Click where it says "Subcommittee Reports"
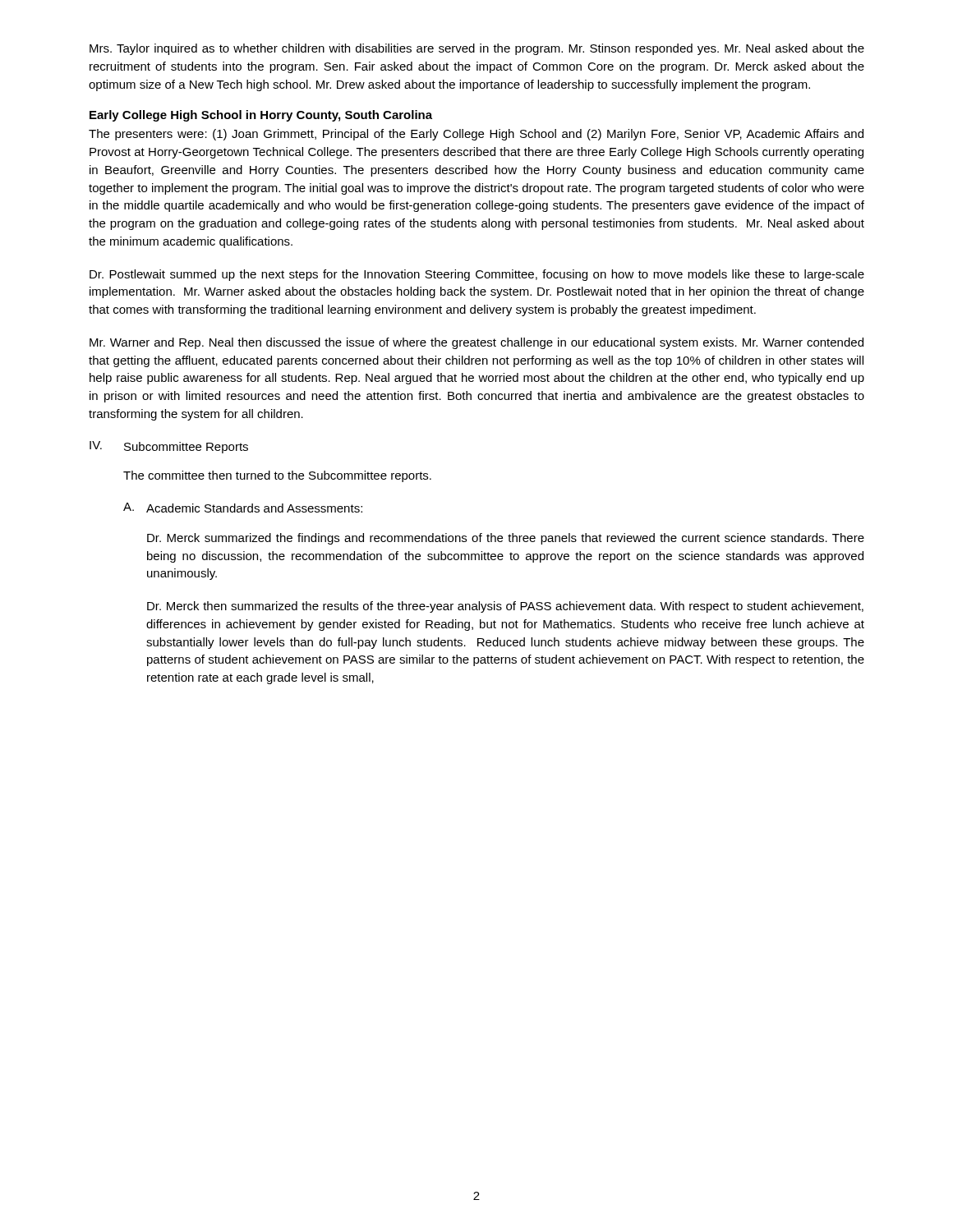Image resolution: width=953 pixels, height=1232 pixels. pos(186,446)
